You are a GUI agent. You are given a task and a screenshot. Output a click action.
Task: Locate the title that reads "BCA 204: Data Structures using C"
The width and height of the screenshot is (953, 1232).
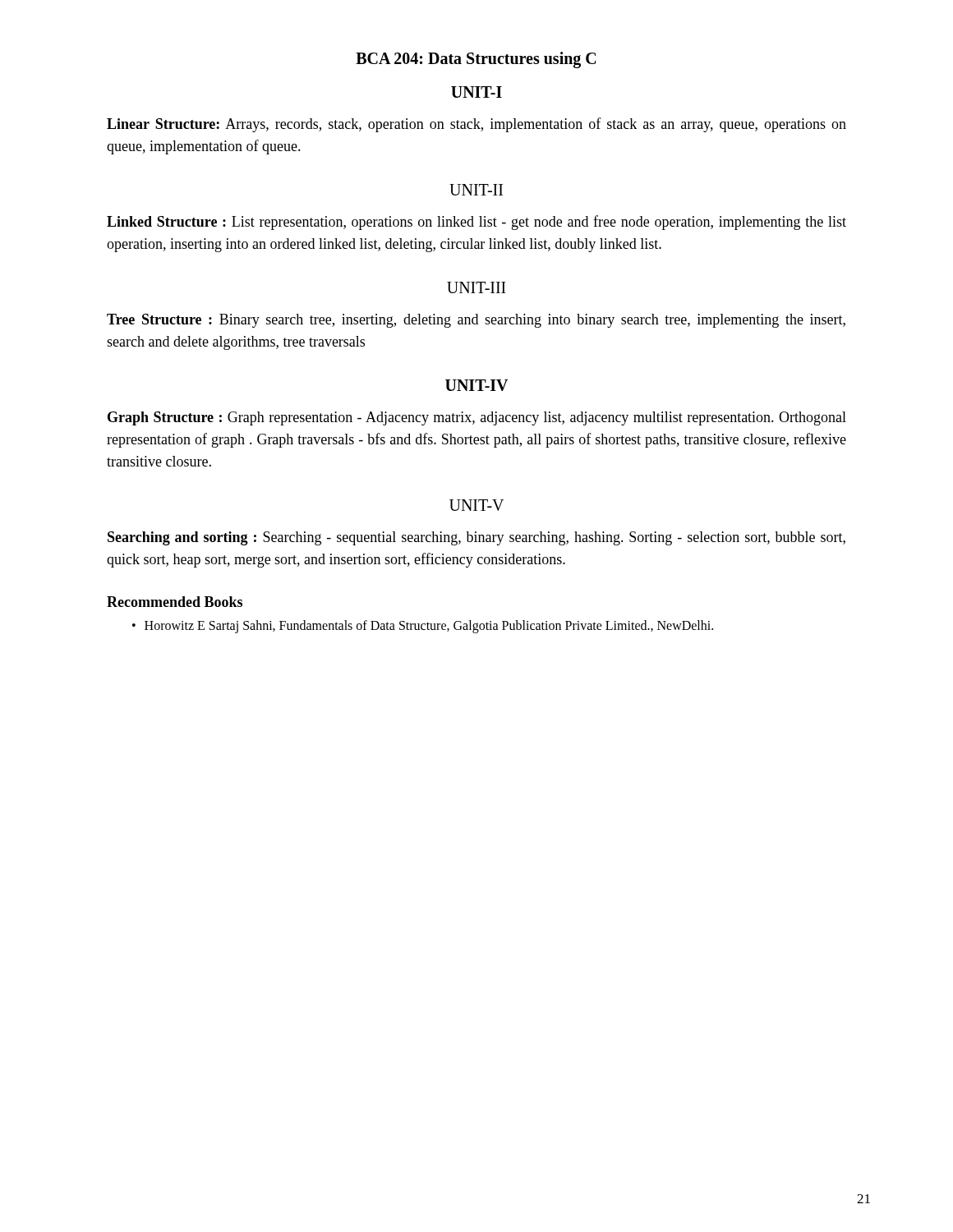click(476, 58)
